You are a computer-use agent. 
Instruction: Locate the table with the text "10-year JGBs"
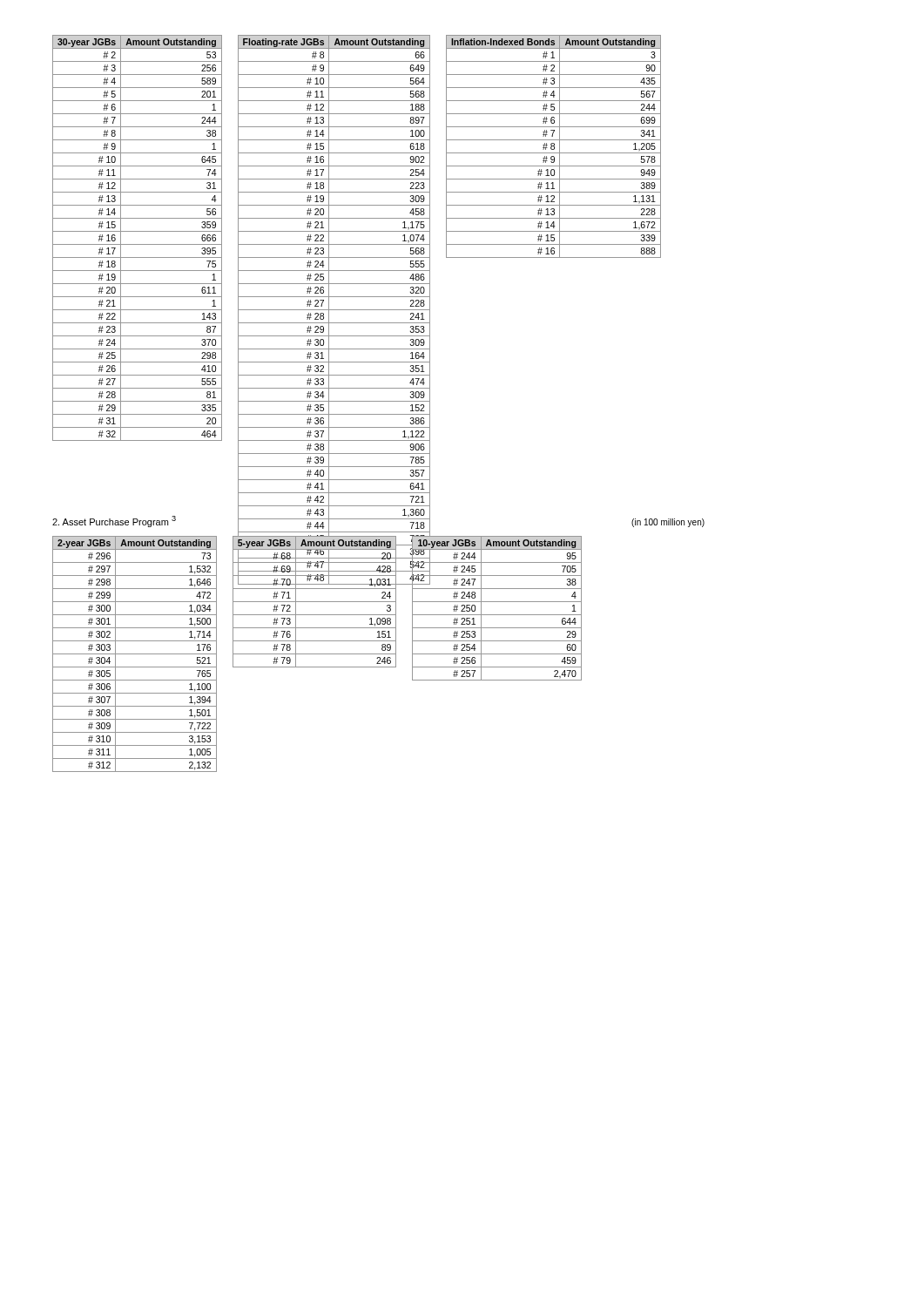[497, 654]
